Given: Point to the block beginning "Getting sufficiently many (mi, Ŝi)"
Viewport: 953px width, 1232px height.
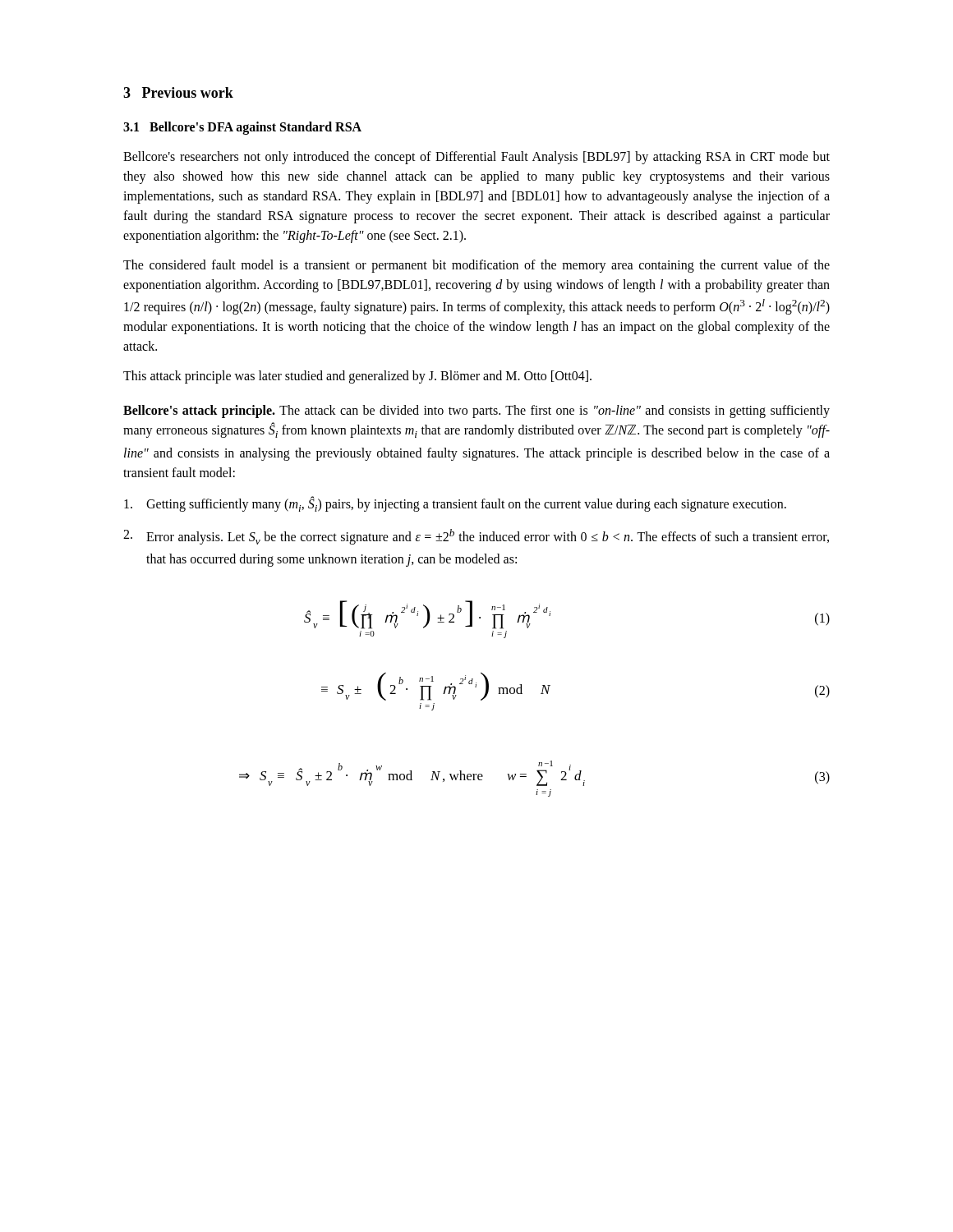Looking at the screenshot, I should pos(476,505).
